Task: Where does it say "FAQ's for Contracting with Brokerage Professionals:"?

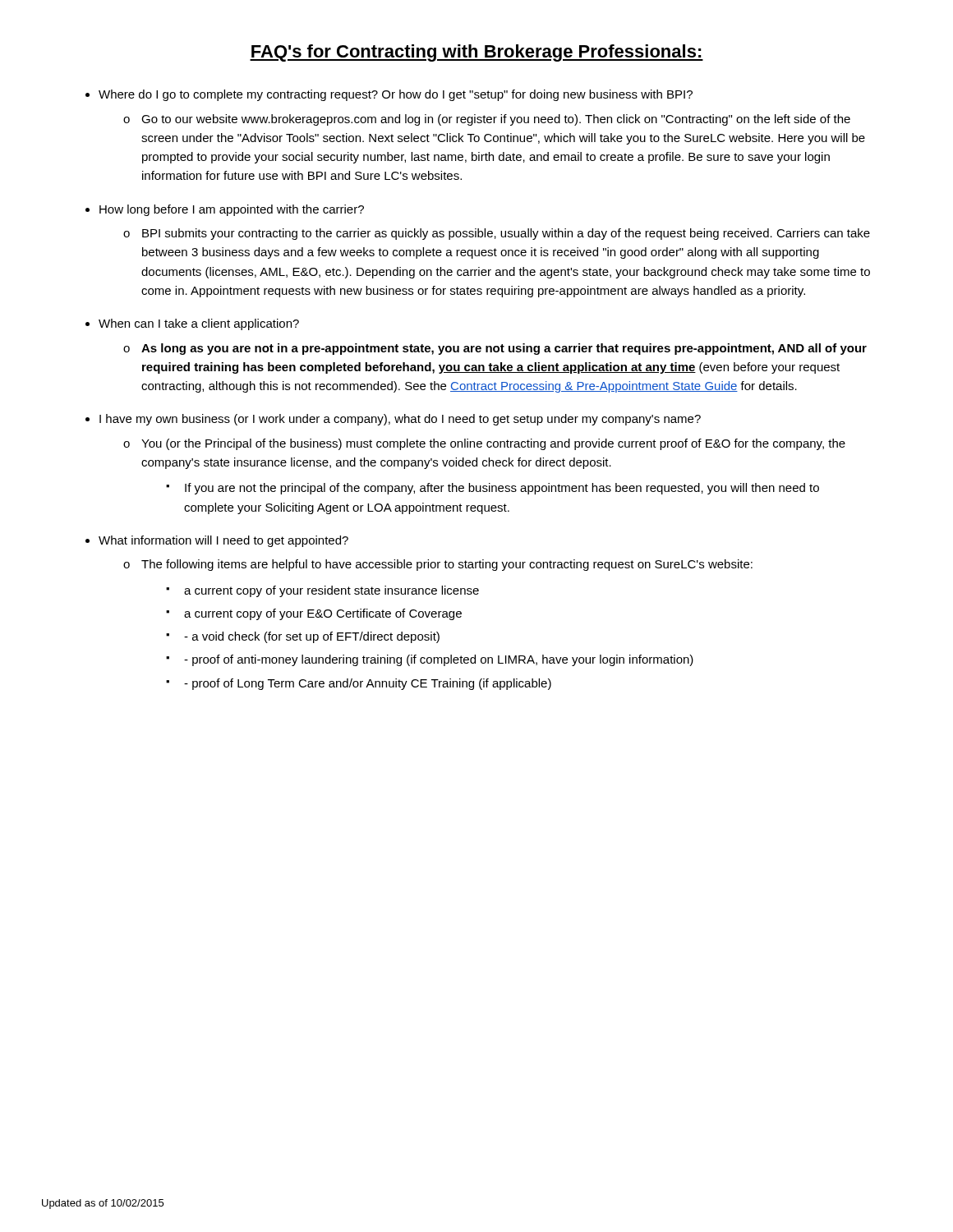Action: [x=476, y=51]
